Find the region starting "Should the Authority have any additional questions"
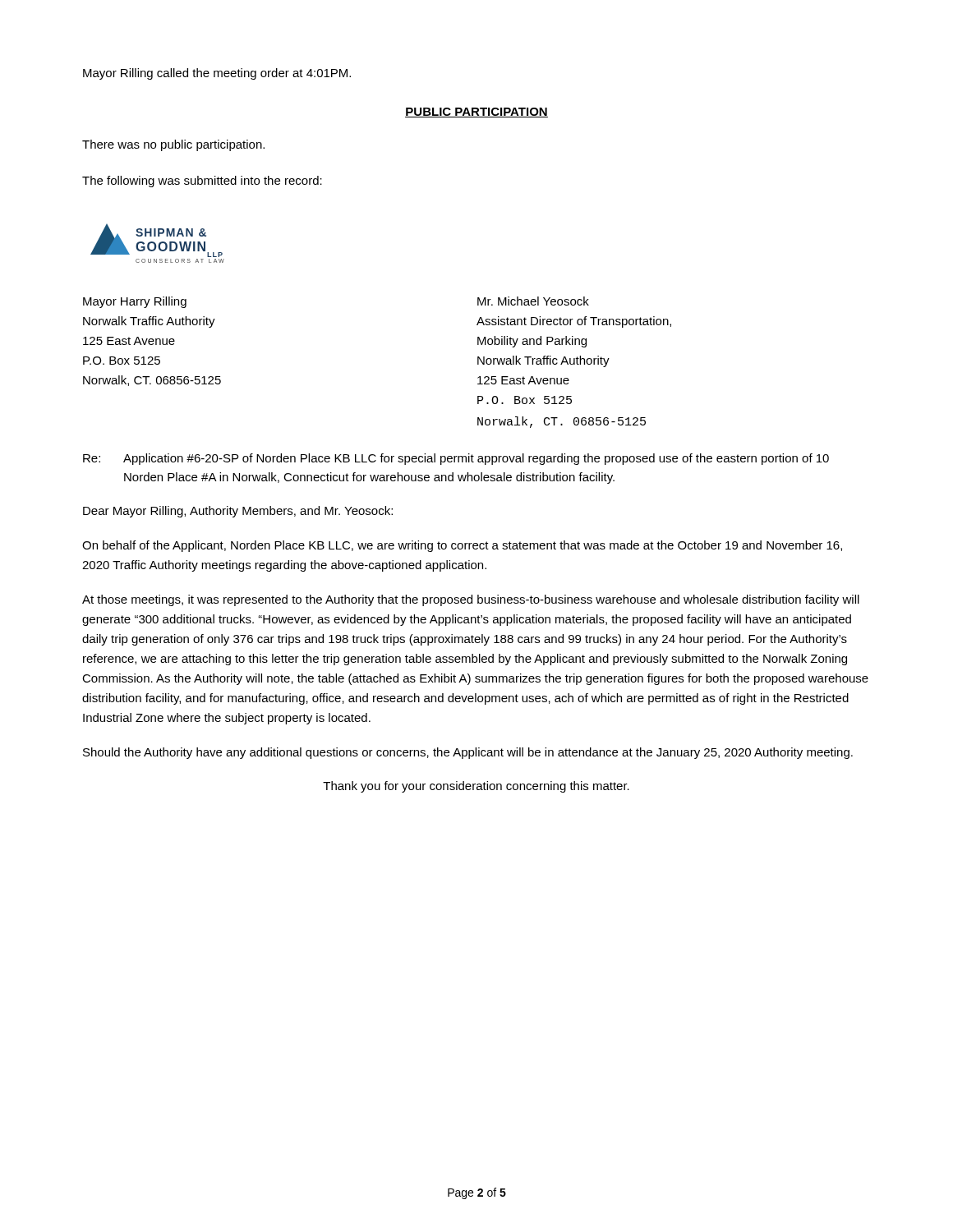The width and height of the screenshot is (953, 1232). [x=468, y=752]
